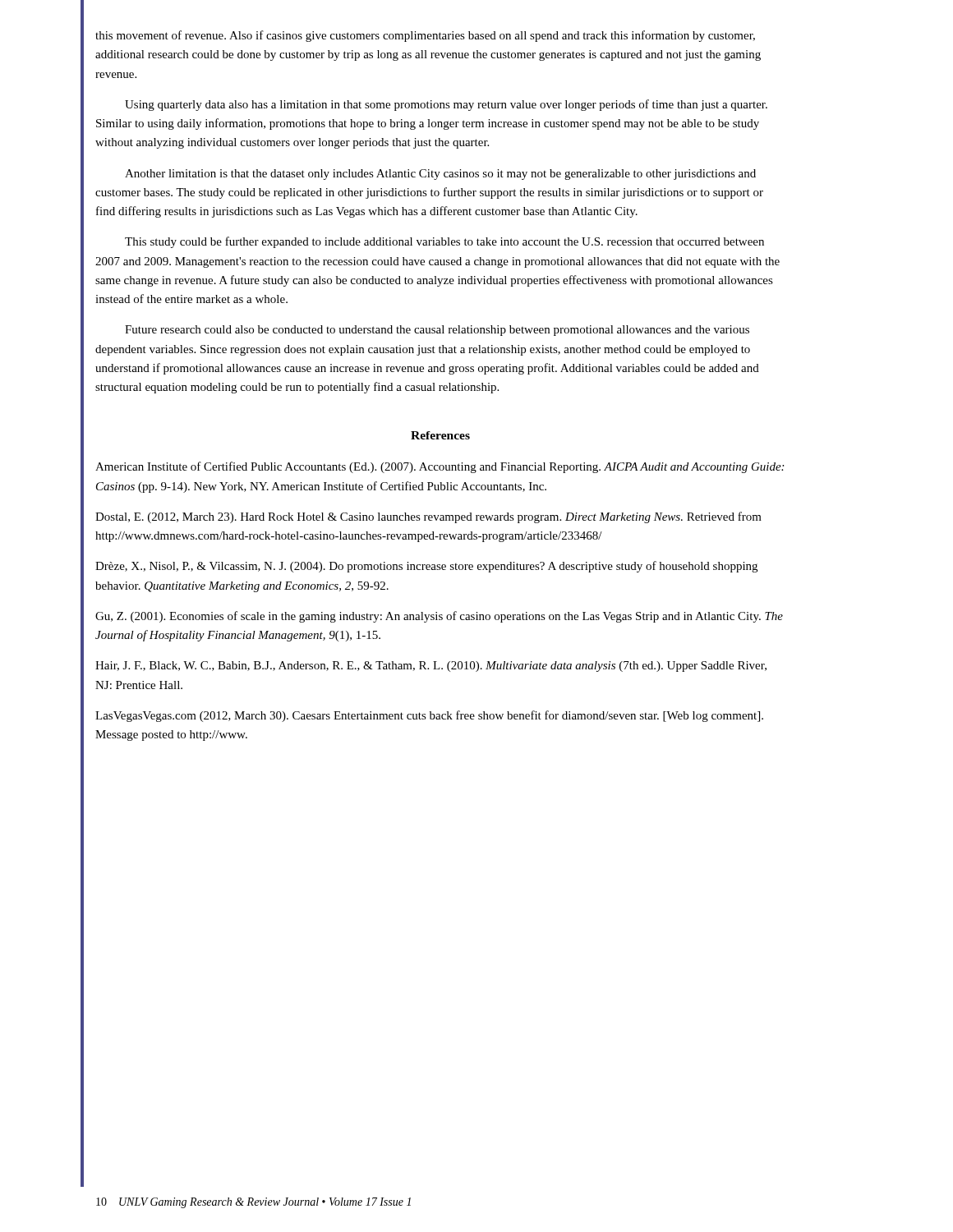Locate the text block starting "Dostal, E. (2012, March"
Image resolution: width=953 pixels, height=1232 pixels.
click(428, 526)
